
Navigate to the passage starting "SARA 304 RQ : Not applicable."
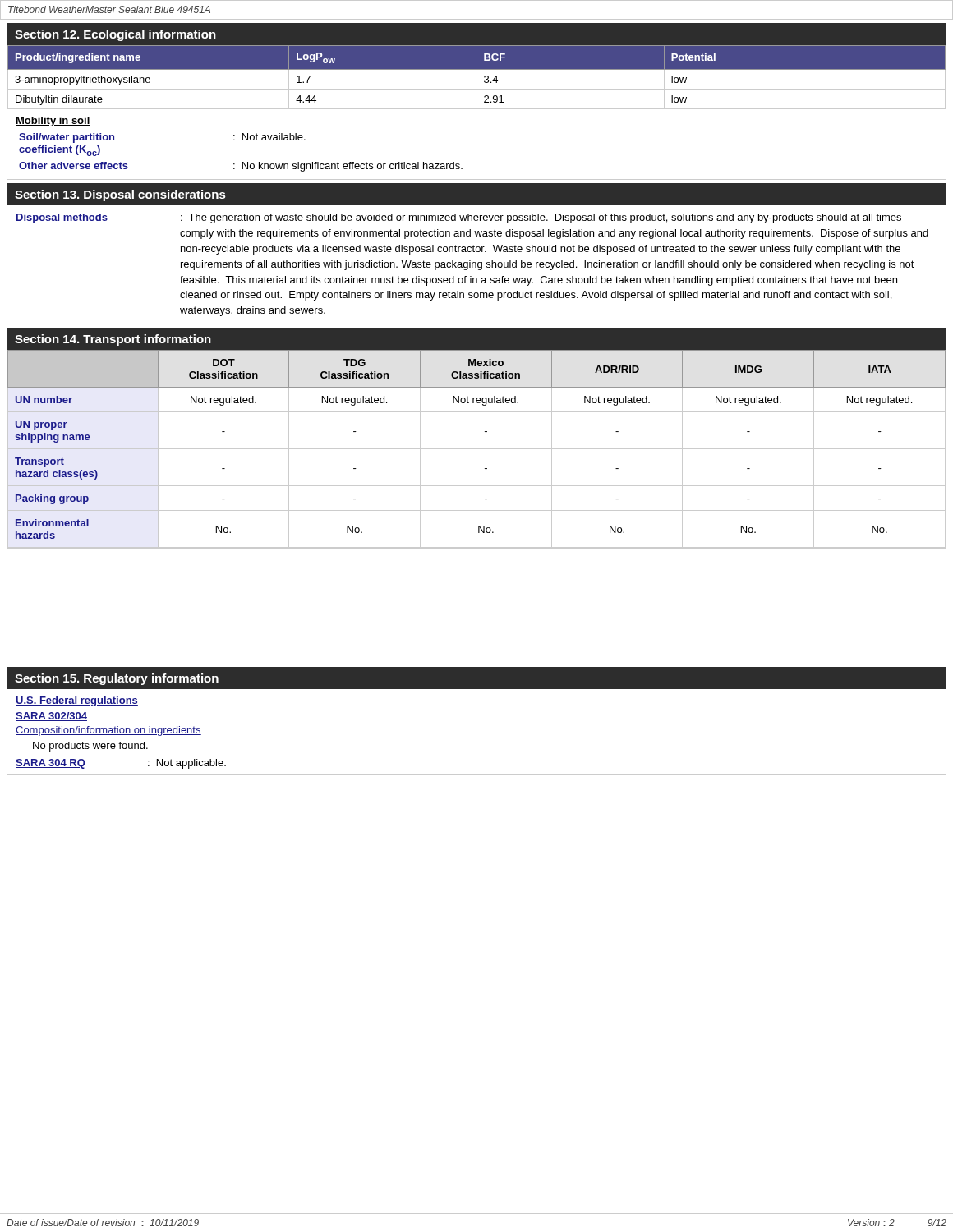121,763
